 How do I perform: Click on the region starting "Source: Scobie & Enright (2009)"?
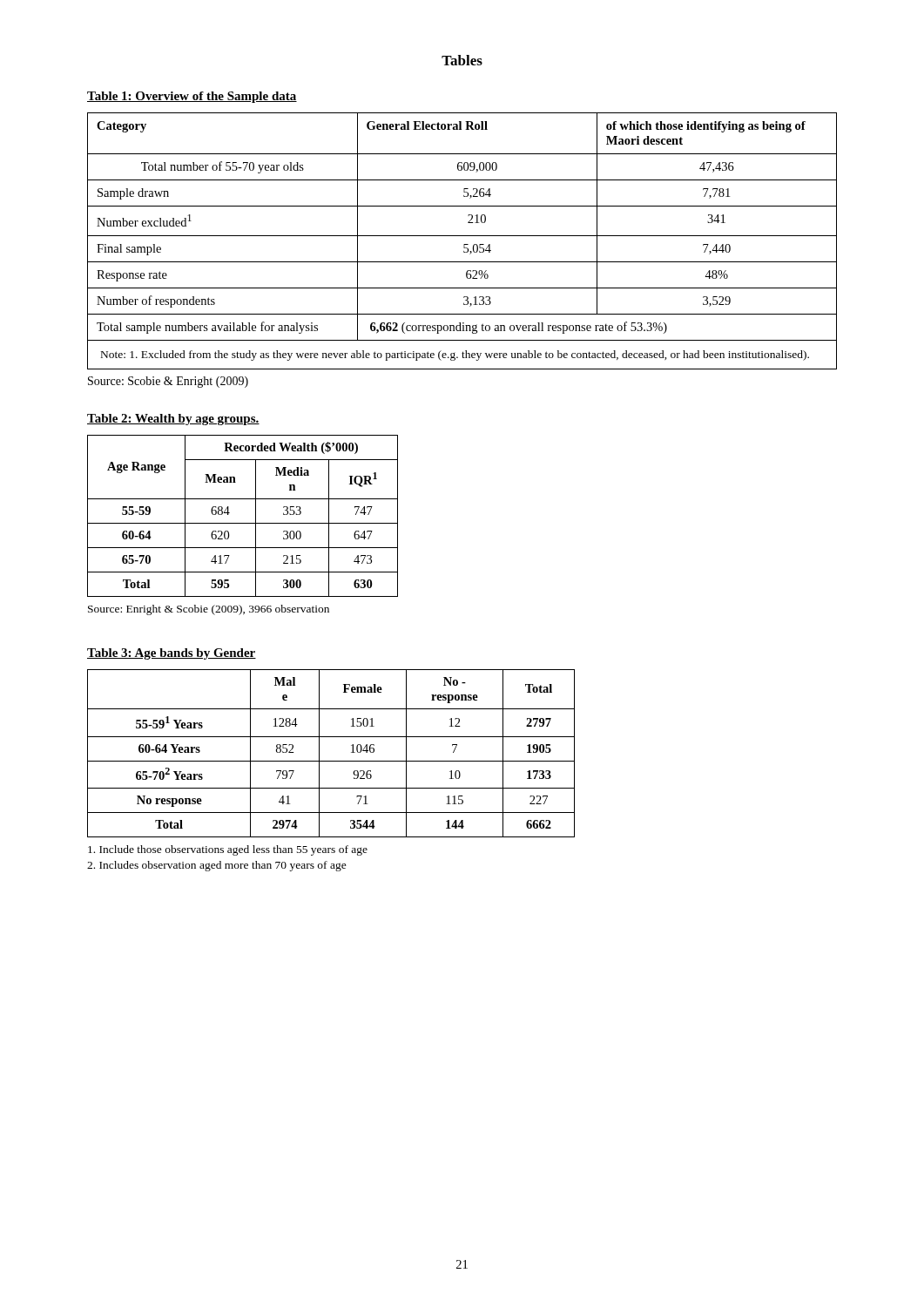tap(168, 381)
